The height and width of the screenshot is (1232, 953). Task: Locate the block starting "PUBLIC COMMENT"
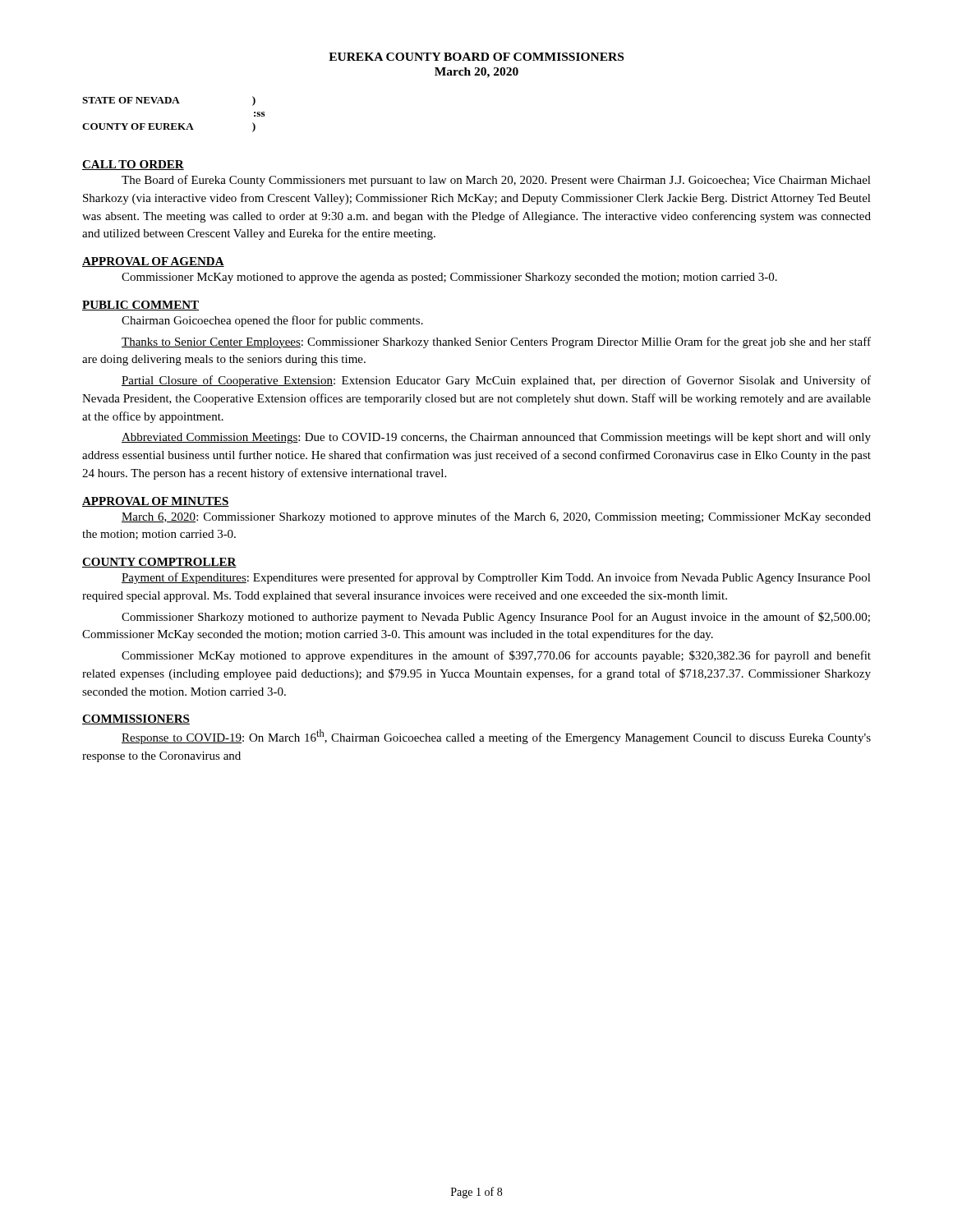pyautogui.click(x=141, y=304)
